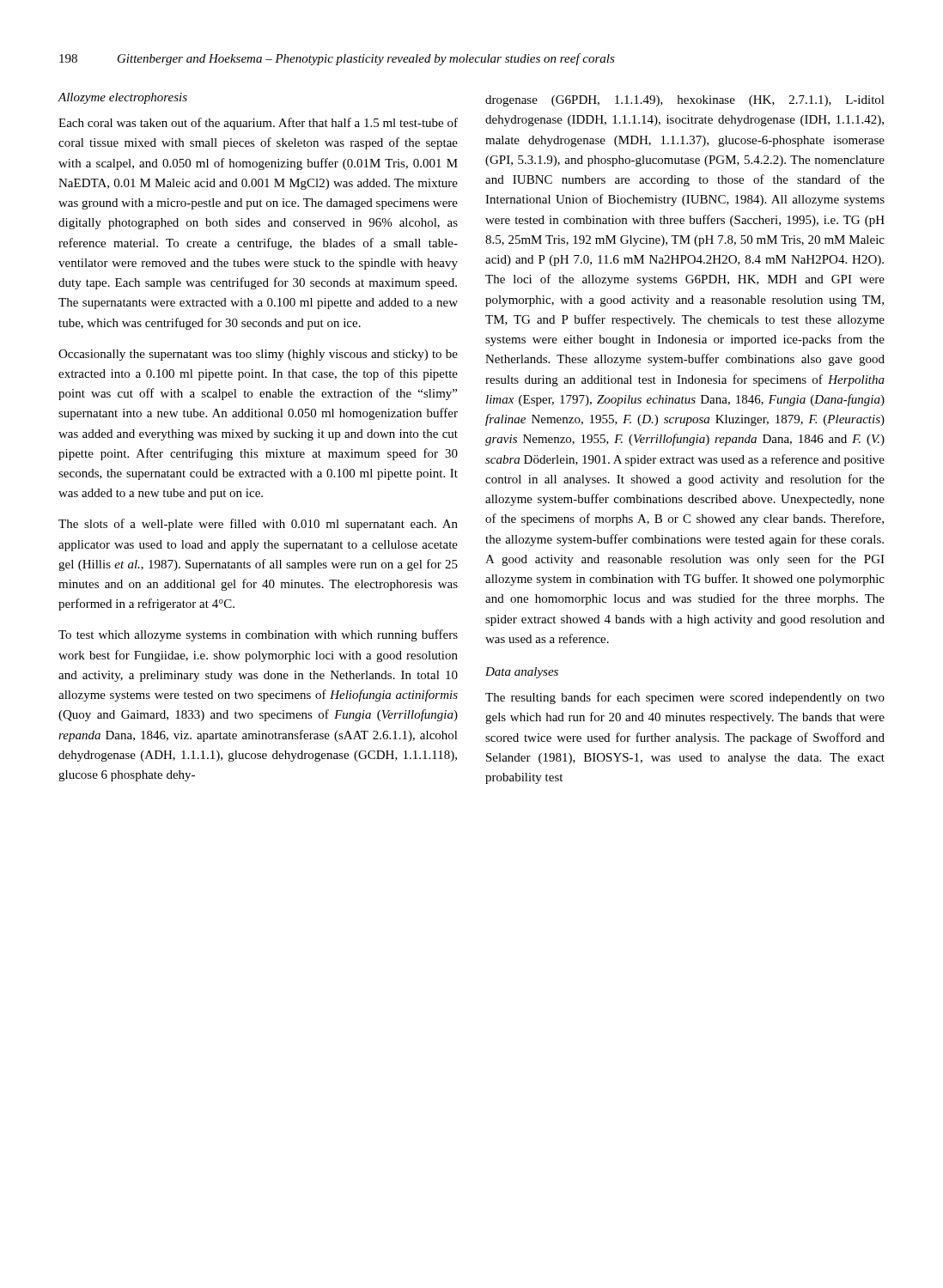
Task: Find the text block starting "Allozyme electrophoresis"
Action: click(123, 97)
